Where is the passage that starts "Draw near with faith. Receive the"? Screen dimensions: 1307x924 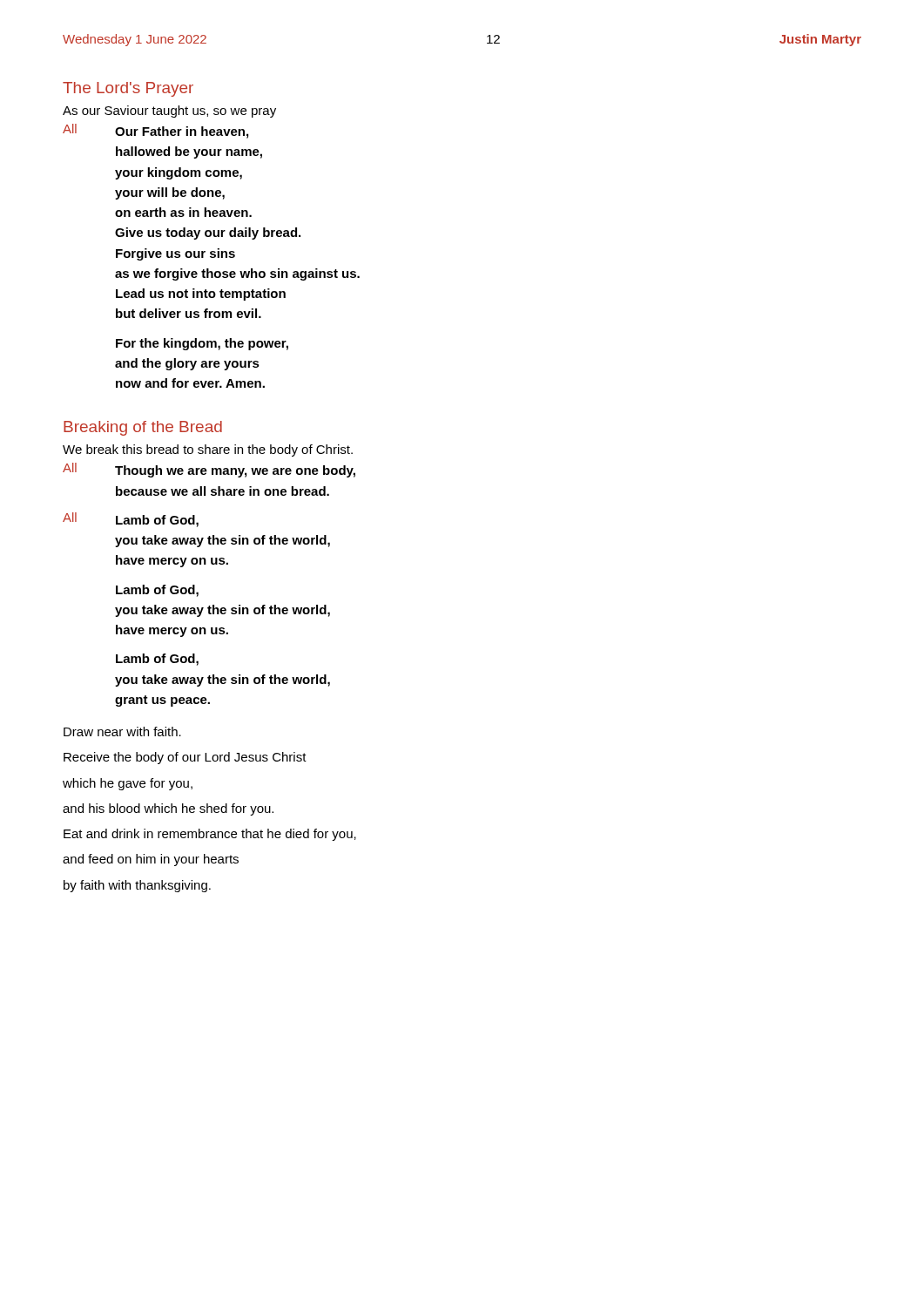click(122, 731)
